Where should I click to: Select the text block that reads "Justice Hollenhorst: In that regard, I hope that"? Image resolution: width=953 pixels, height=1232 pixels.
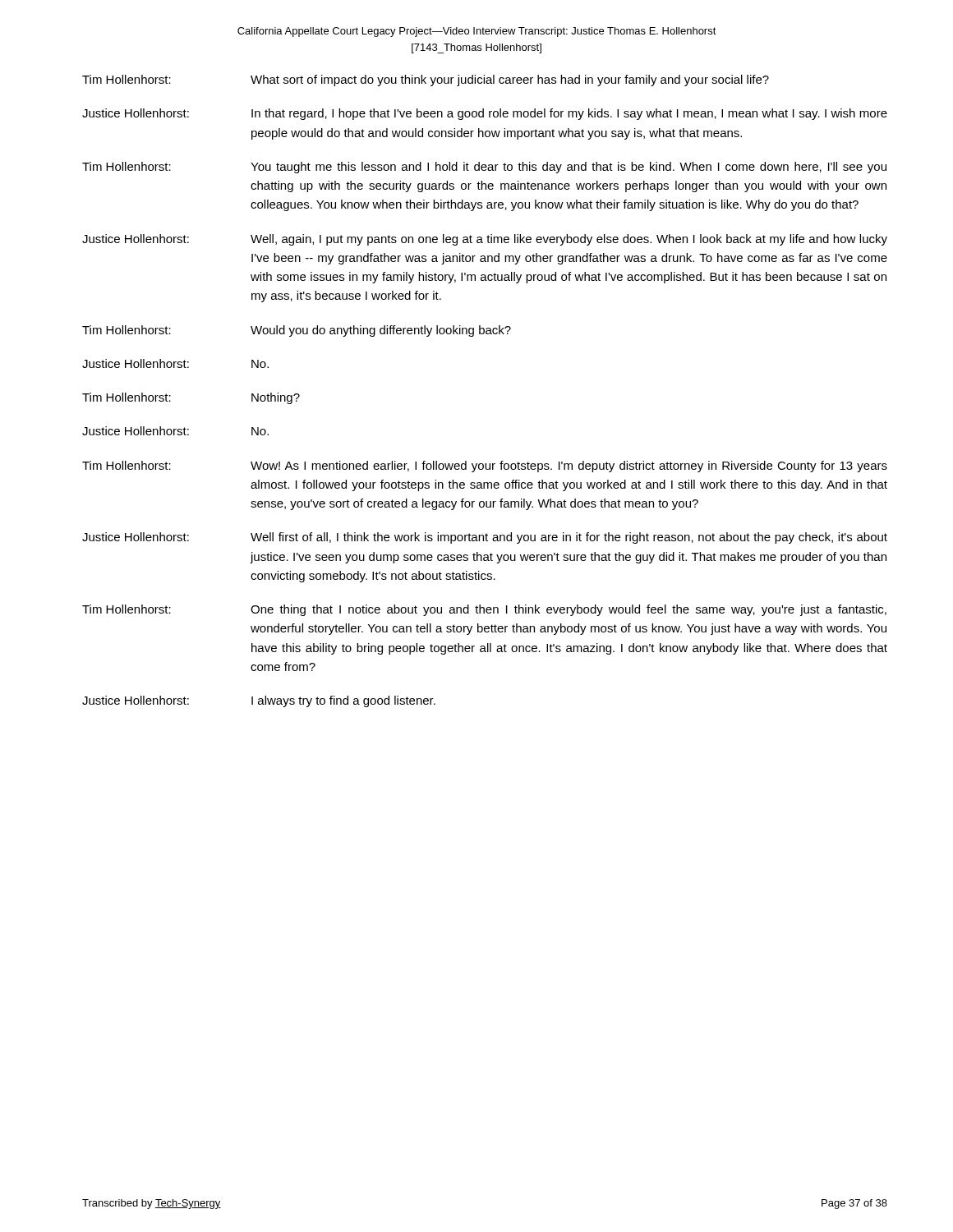[x=485, y=123]
